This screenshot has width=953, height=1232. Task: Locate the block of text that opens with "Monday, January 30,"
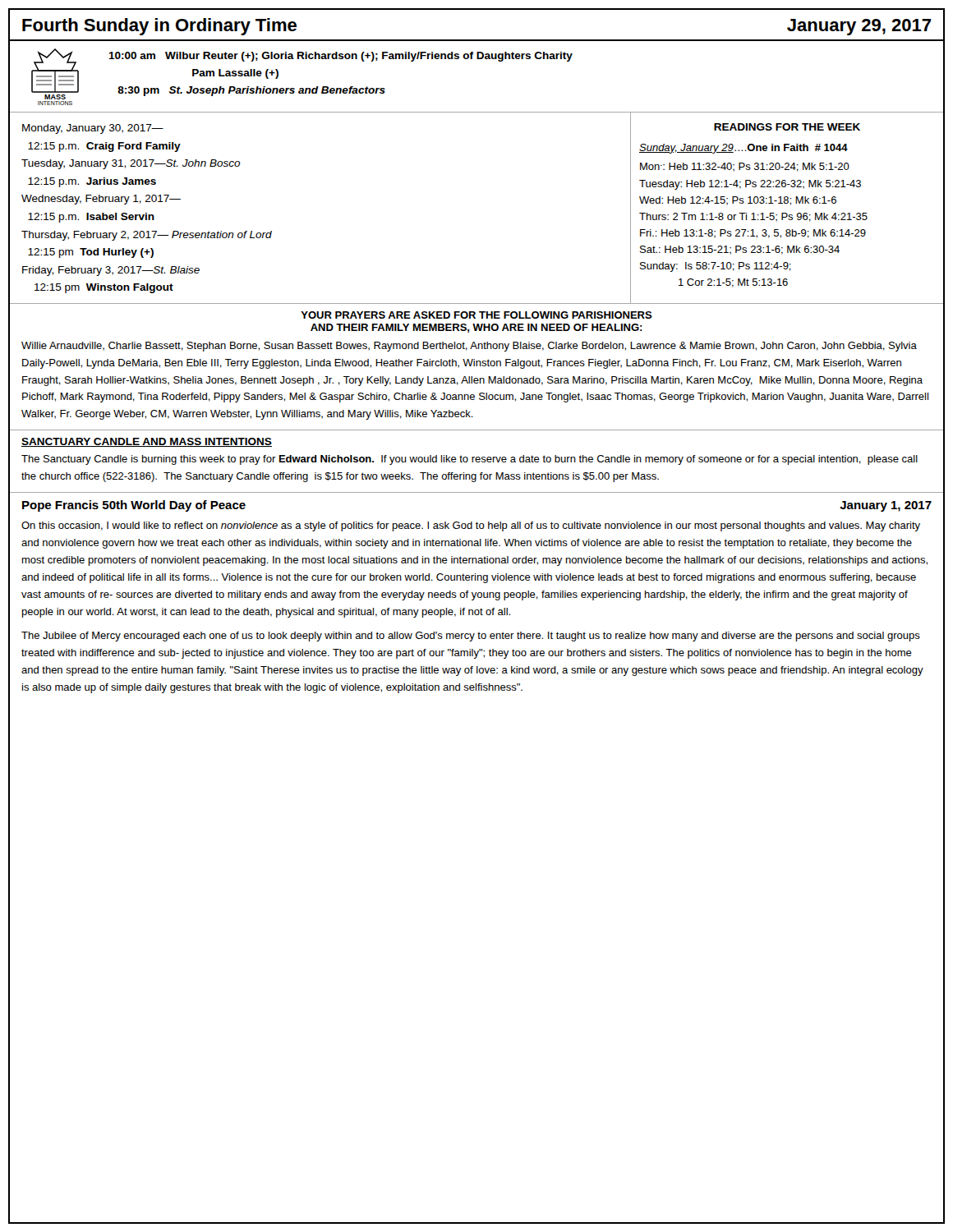146,208
